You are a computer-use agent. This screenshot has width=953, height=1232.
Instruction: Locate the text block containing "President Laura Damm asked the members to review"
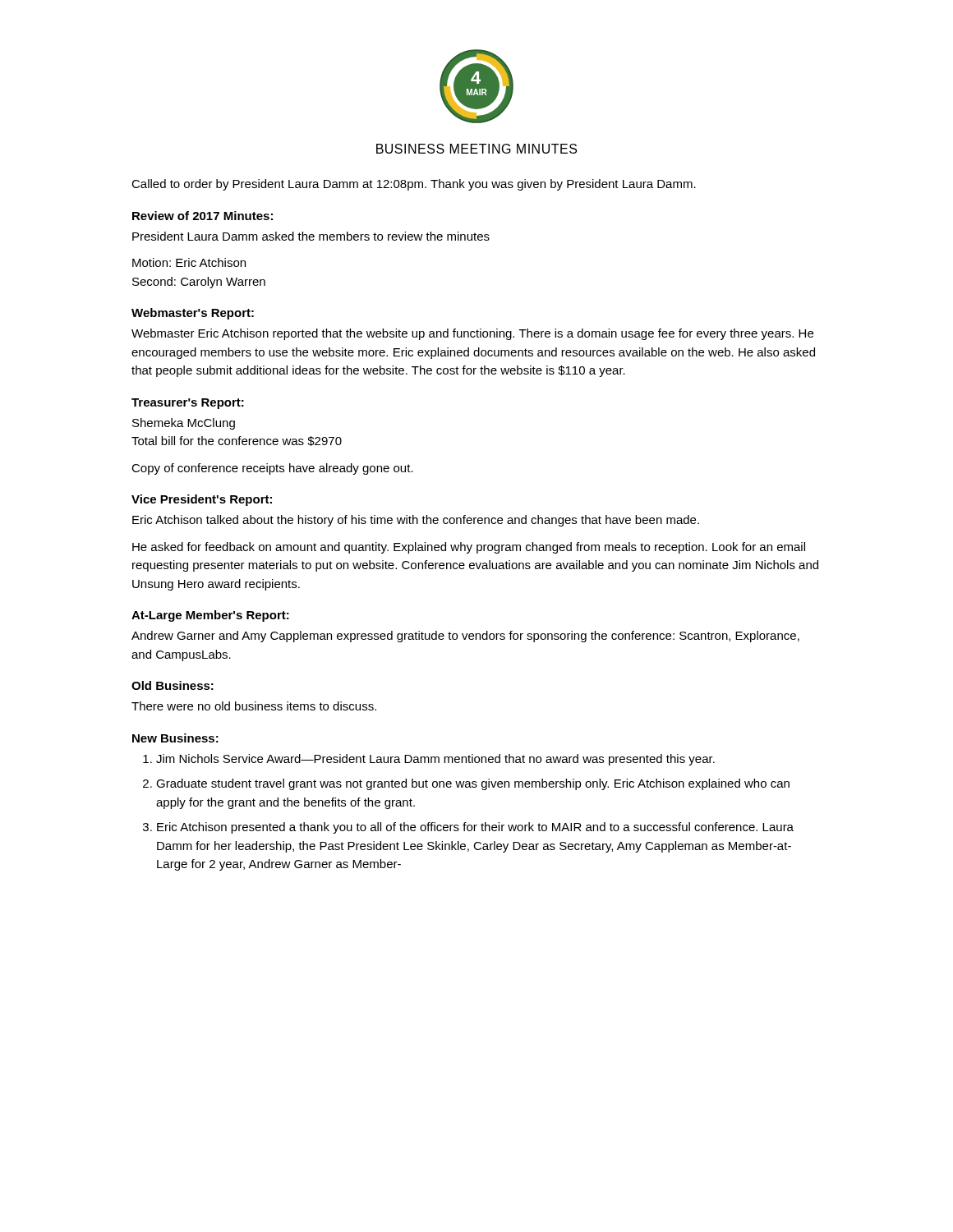[311, 236]
